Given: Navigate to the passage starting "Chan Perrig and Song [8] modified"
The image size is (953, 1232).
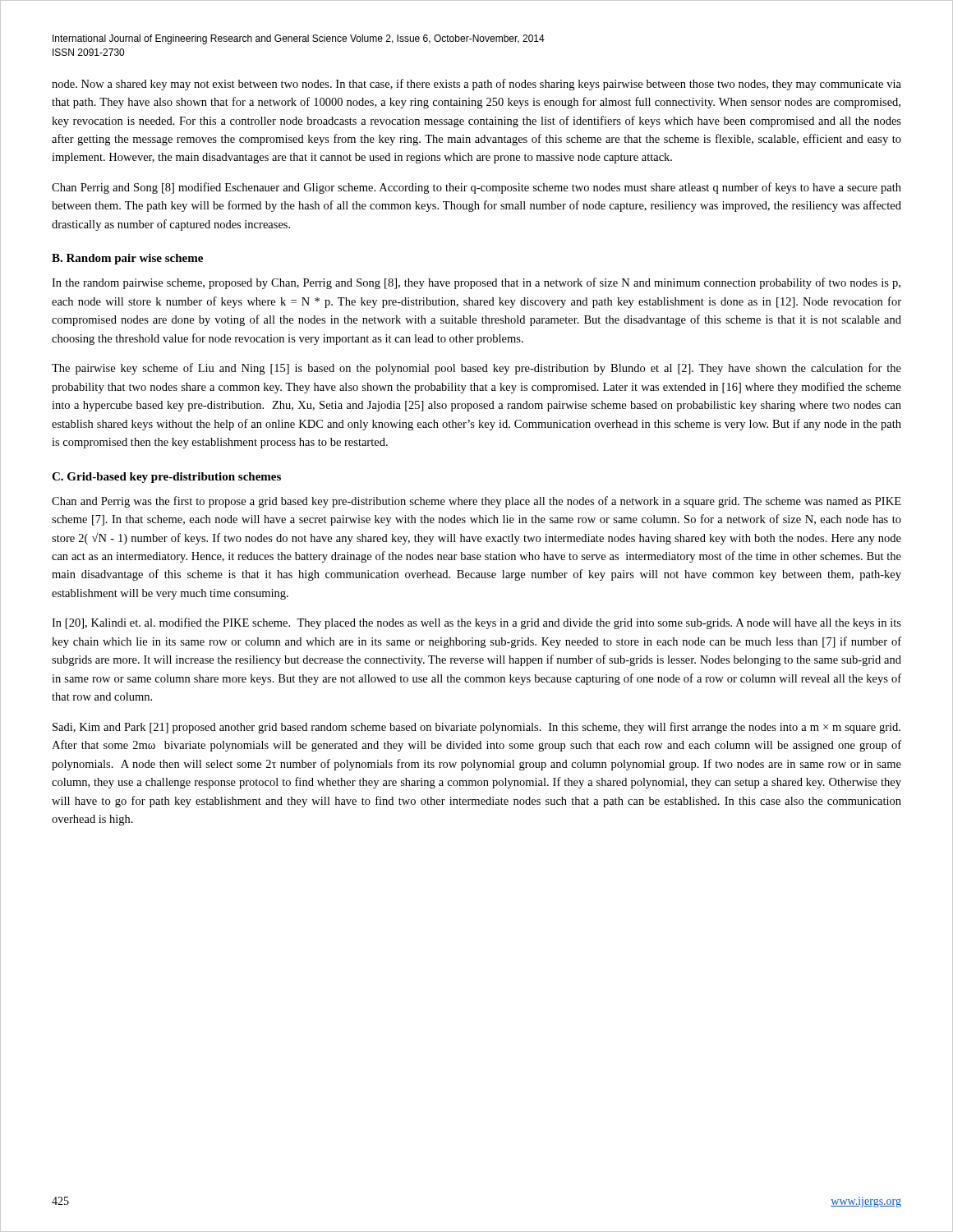Looking at the screenshot, I should [x=476, y=206].
